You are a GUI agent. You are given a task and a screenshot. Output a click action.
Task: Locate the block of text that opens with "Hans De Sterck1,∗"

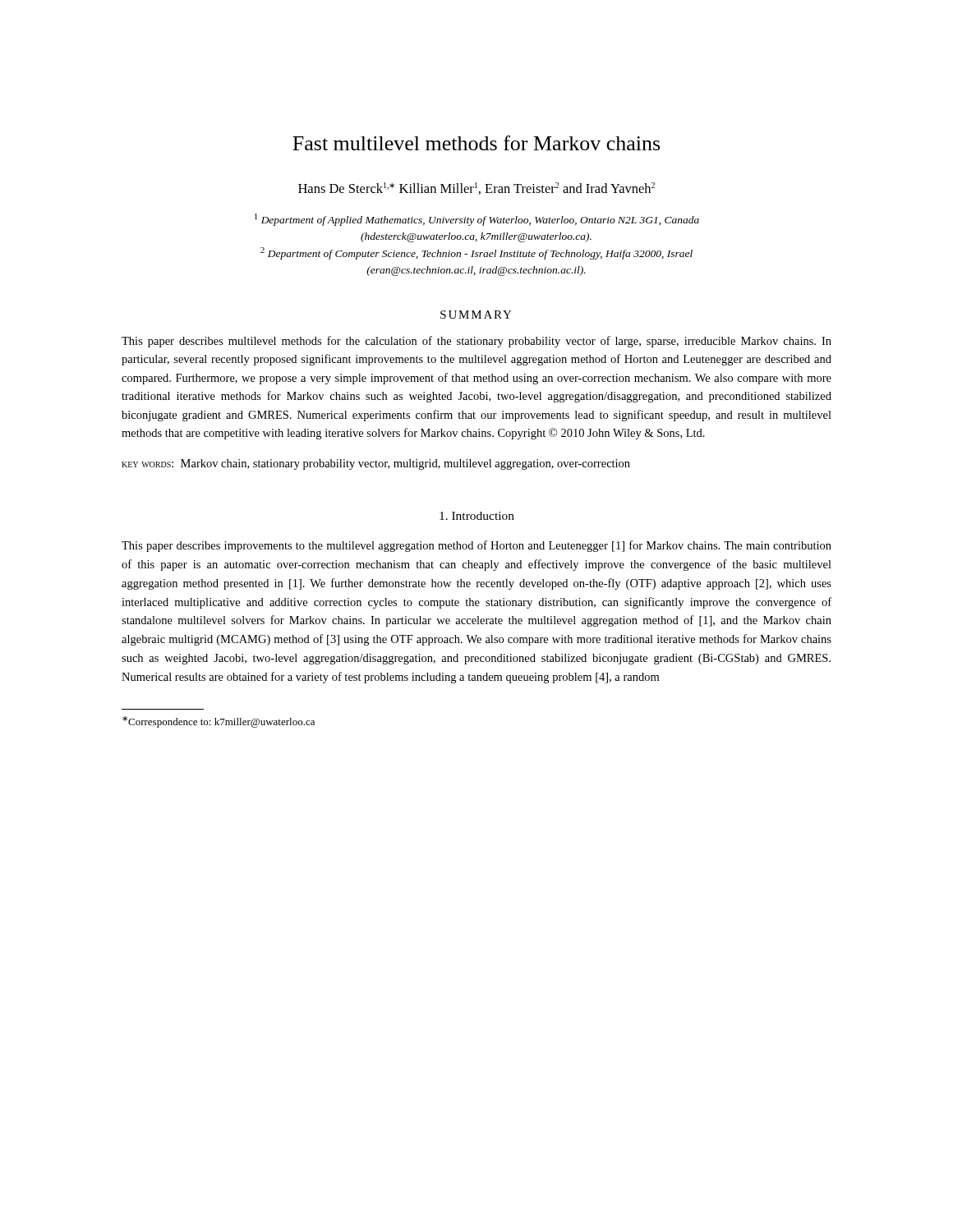476,188
